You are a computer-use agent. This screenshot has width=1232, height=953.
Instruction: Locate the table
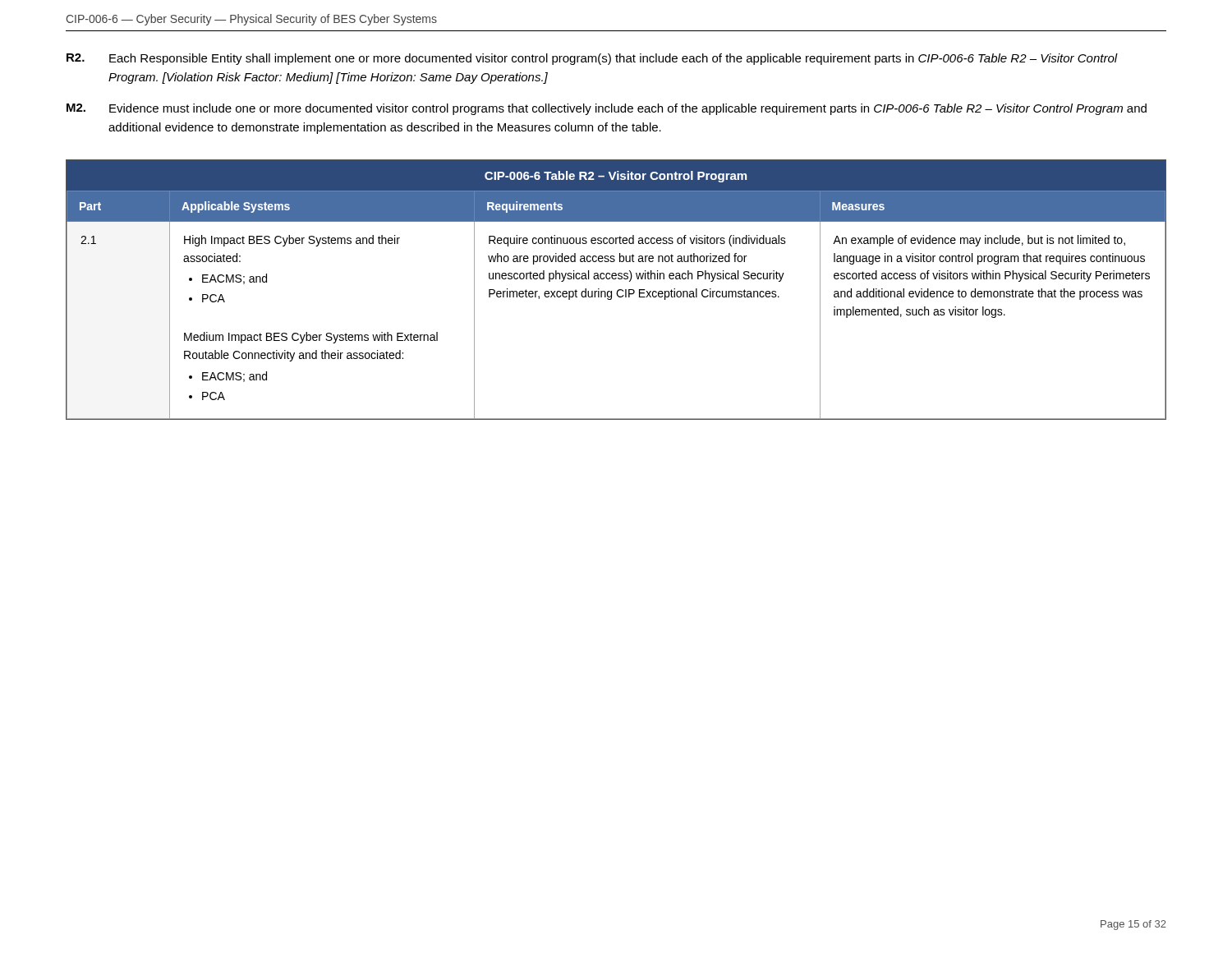click(616, 290)
